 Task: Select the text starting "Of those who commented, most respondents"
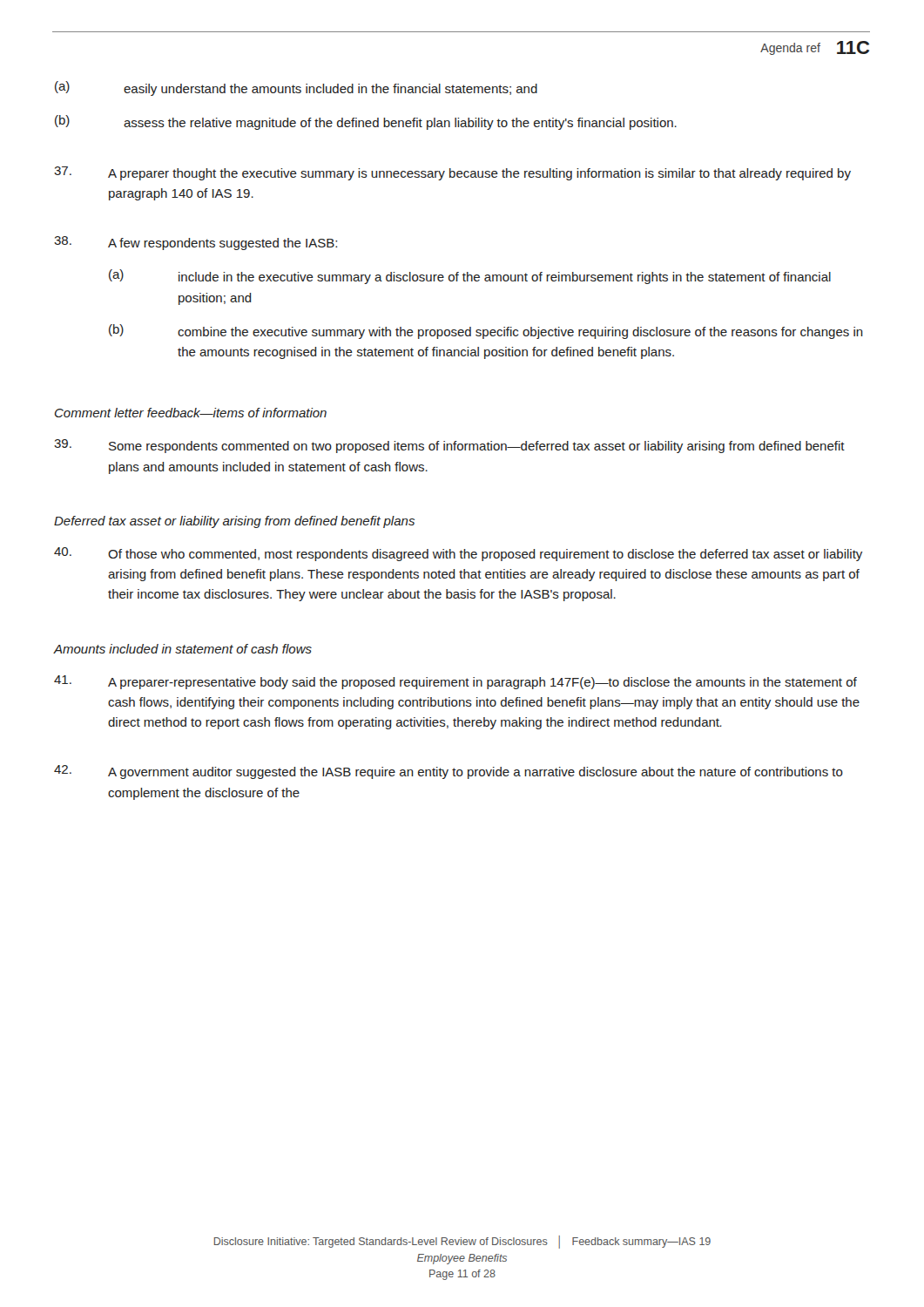point(462,574)
